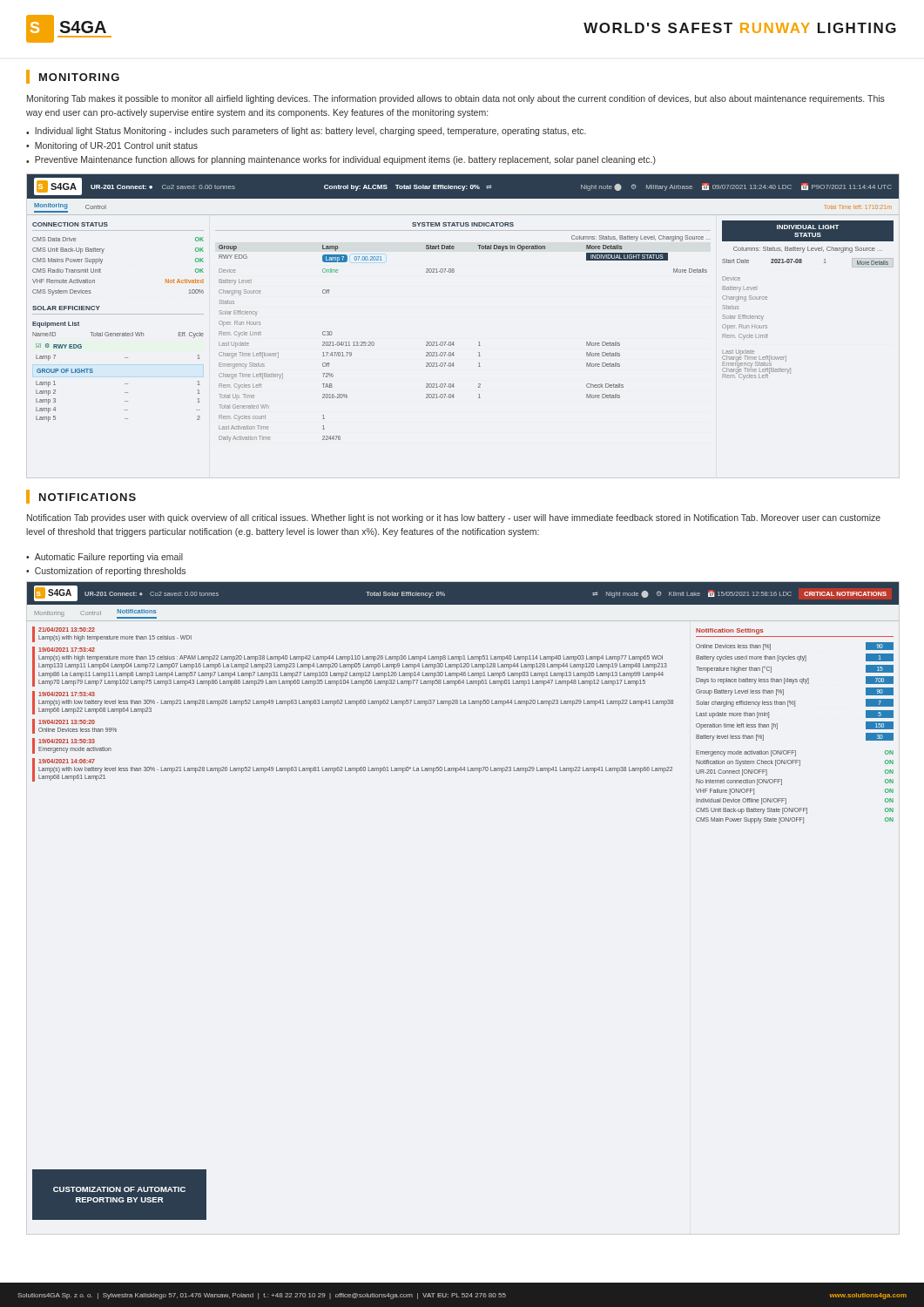
Task: Navigate to the block starting "Notification Tab provides user with quick overview"
Action: click(x=453, y=525)
